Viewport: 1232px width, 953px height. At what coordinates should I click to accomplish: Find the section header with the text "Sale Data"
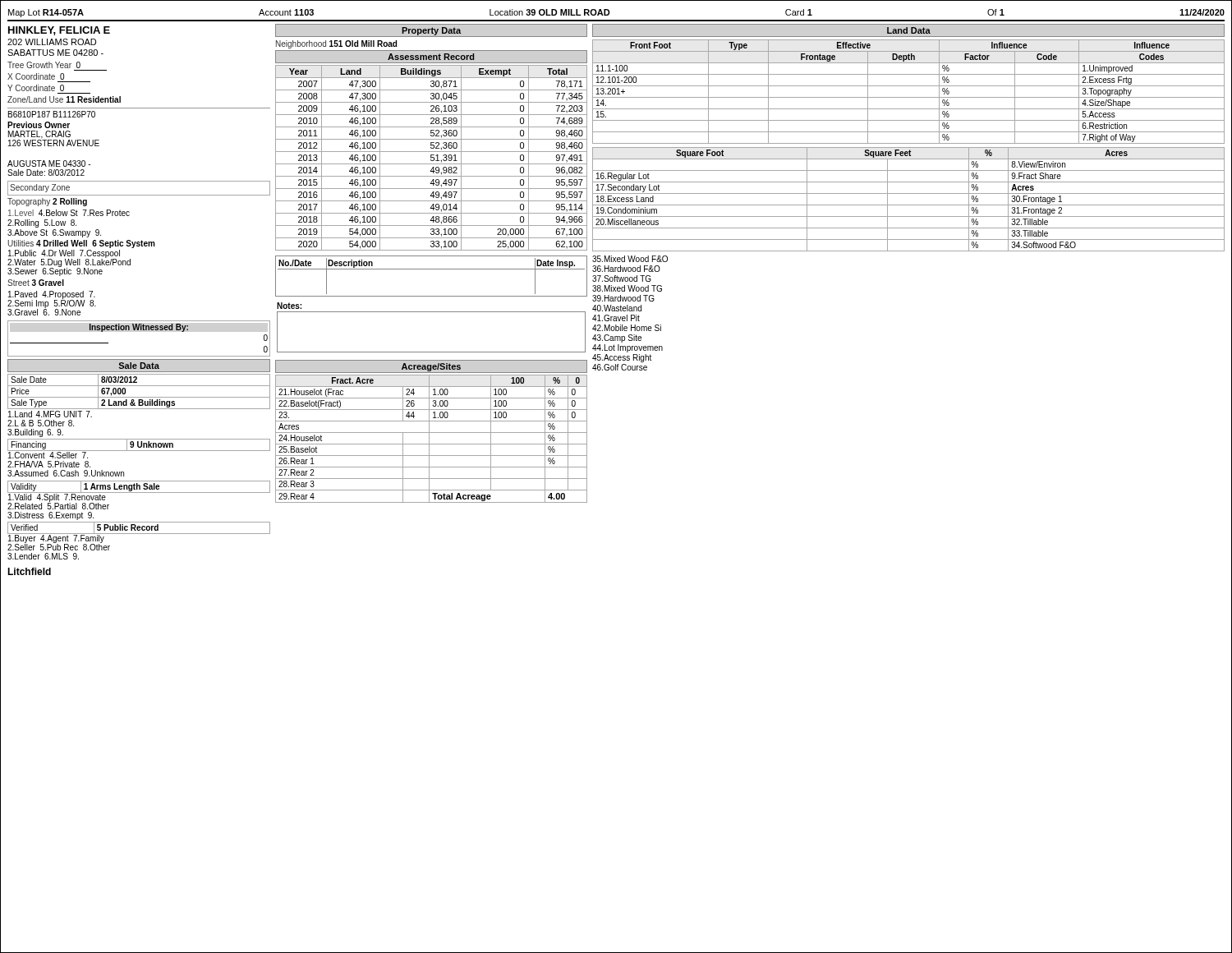(x=139, y=366)
